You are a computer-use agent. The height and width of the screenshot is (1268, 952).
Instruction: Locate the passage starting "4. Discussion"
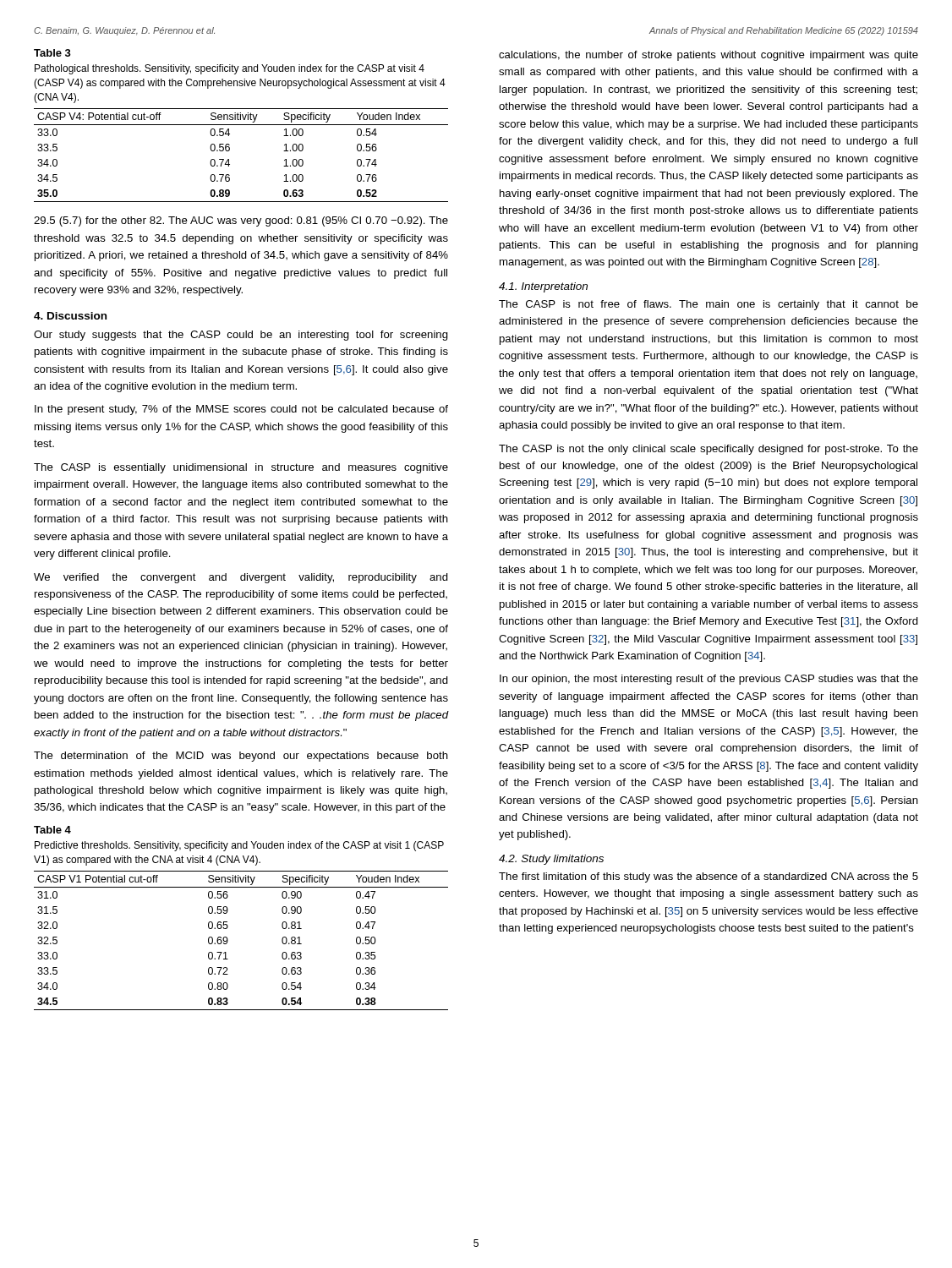(71, 315)
